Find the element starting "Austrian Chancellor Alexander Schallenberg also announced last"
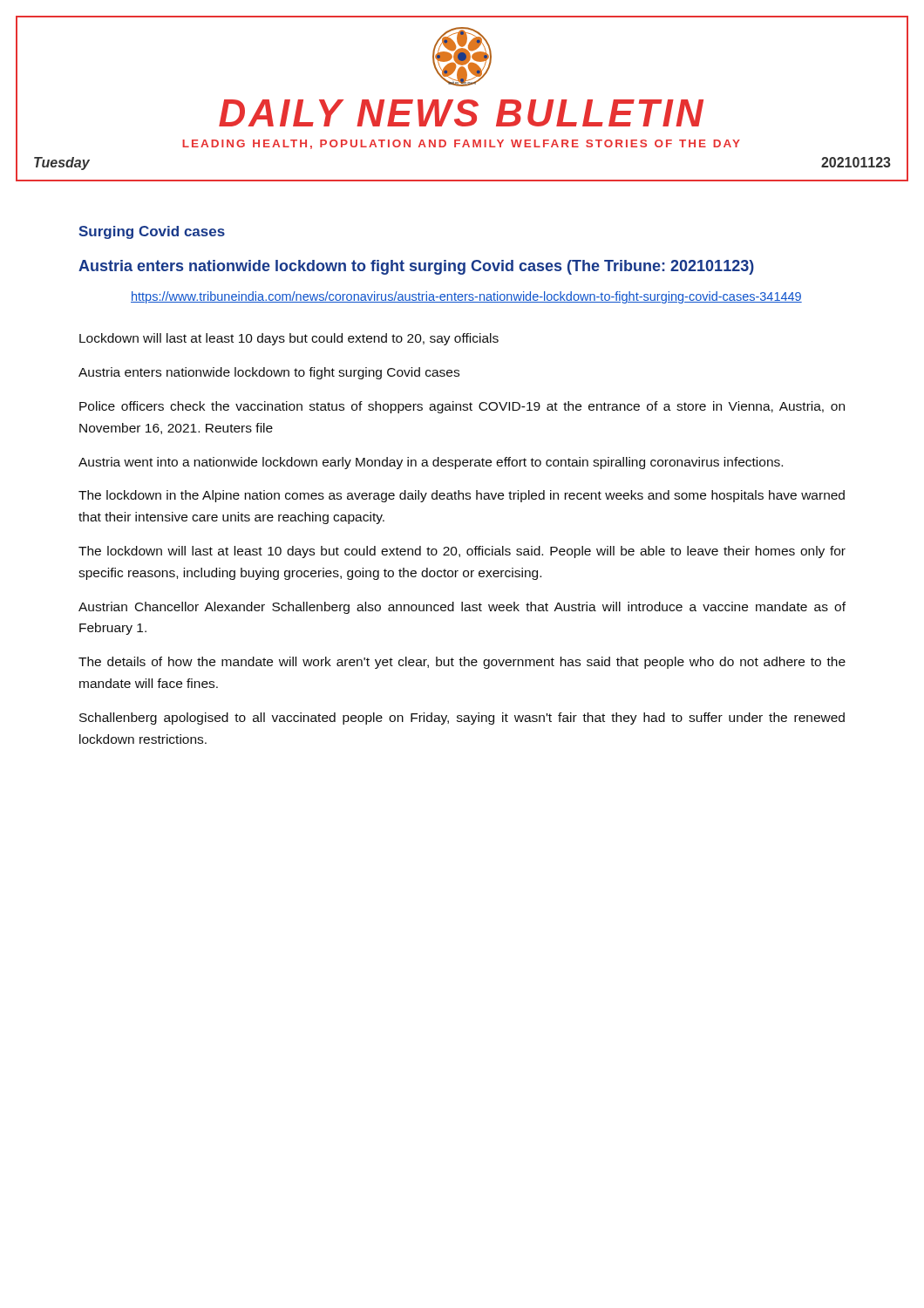 [x=462, y=617]
